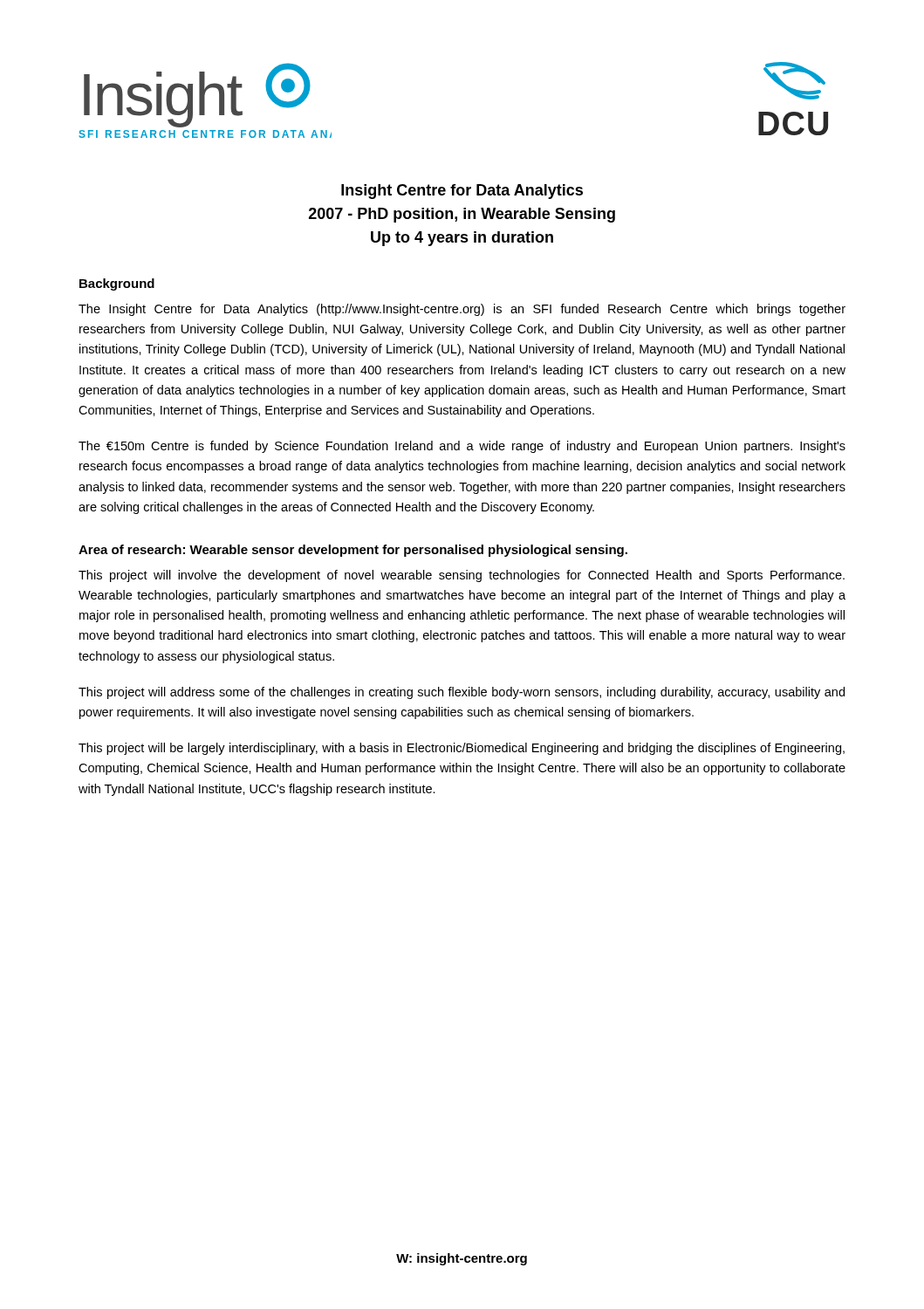Find the block on this page that starts "This project will be largely"
Viewport: 924px width, 1309px height.
pos(462,768)
